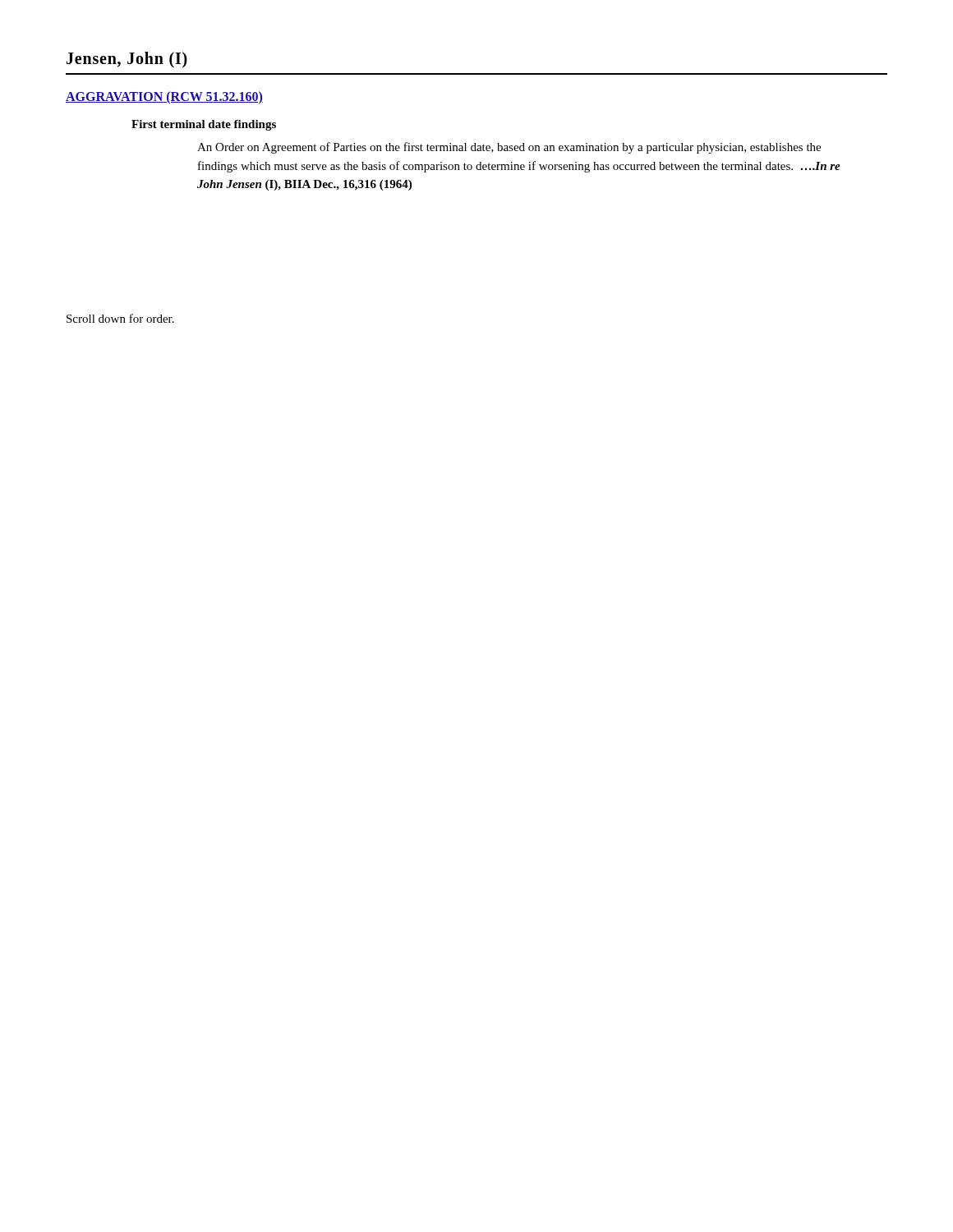Locate the section header containing "AGGRAVATION (RCW 51.32.160)"

pyautogui.click(x=164, y=97)
